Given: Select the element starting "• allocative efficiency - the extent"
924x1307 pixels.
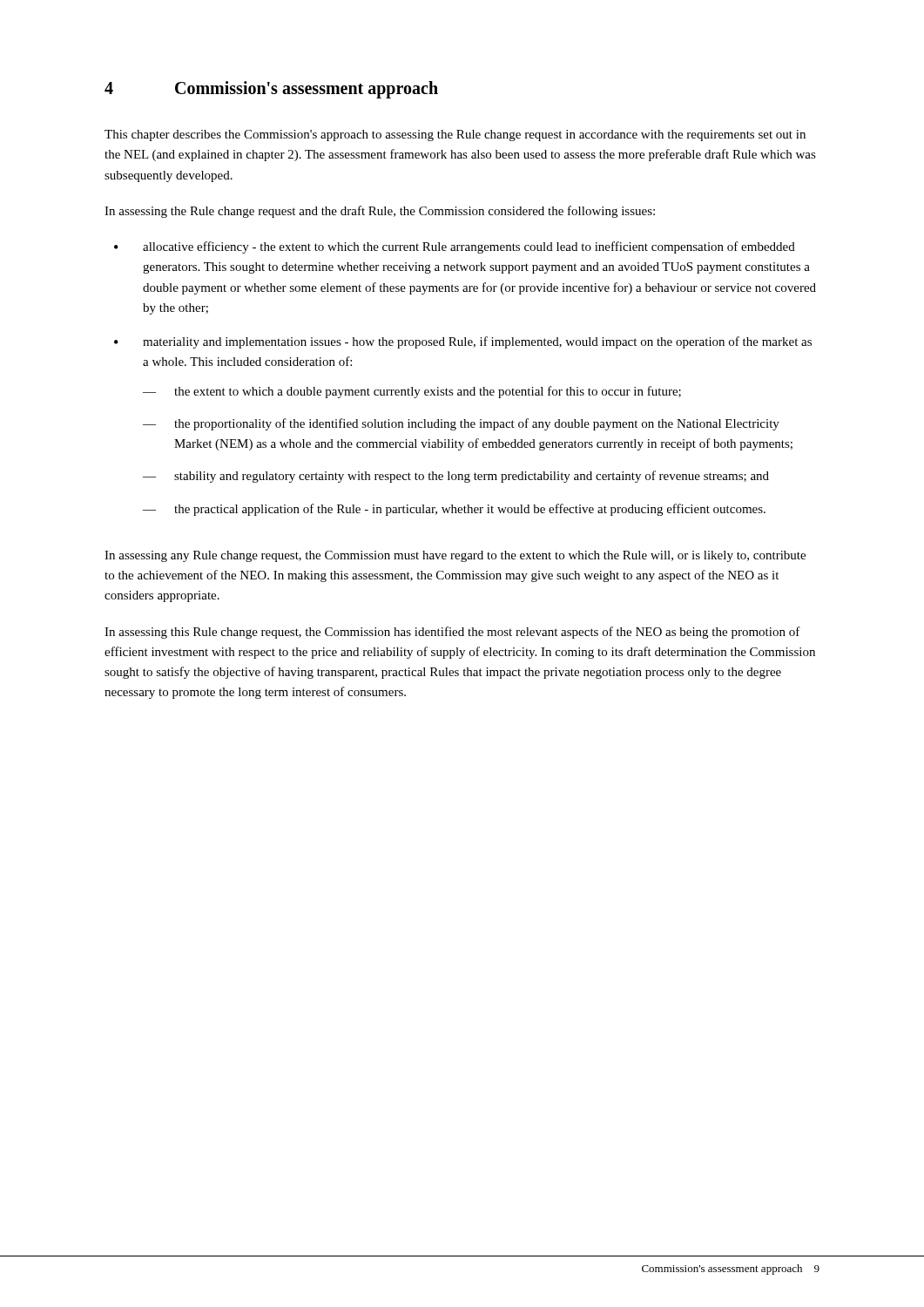Looking at the screenshot, I should (x=466, y=277).
